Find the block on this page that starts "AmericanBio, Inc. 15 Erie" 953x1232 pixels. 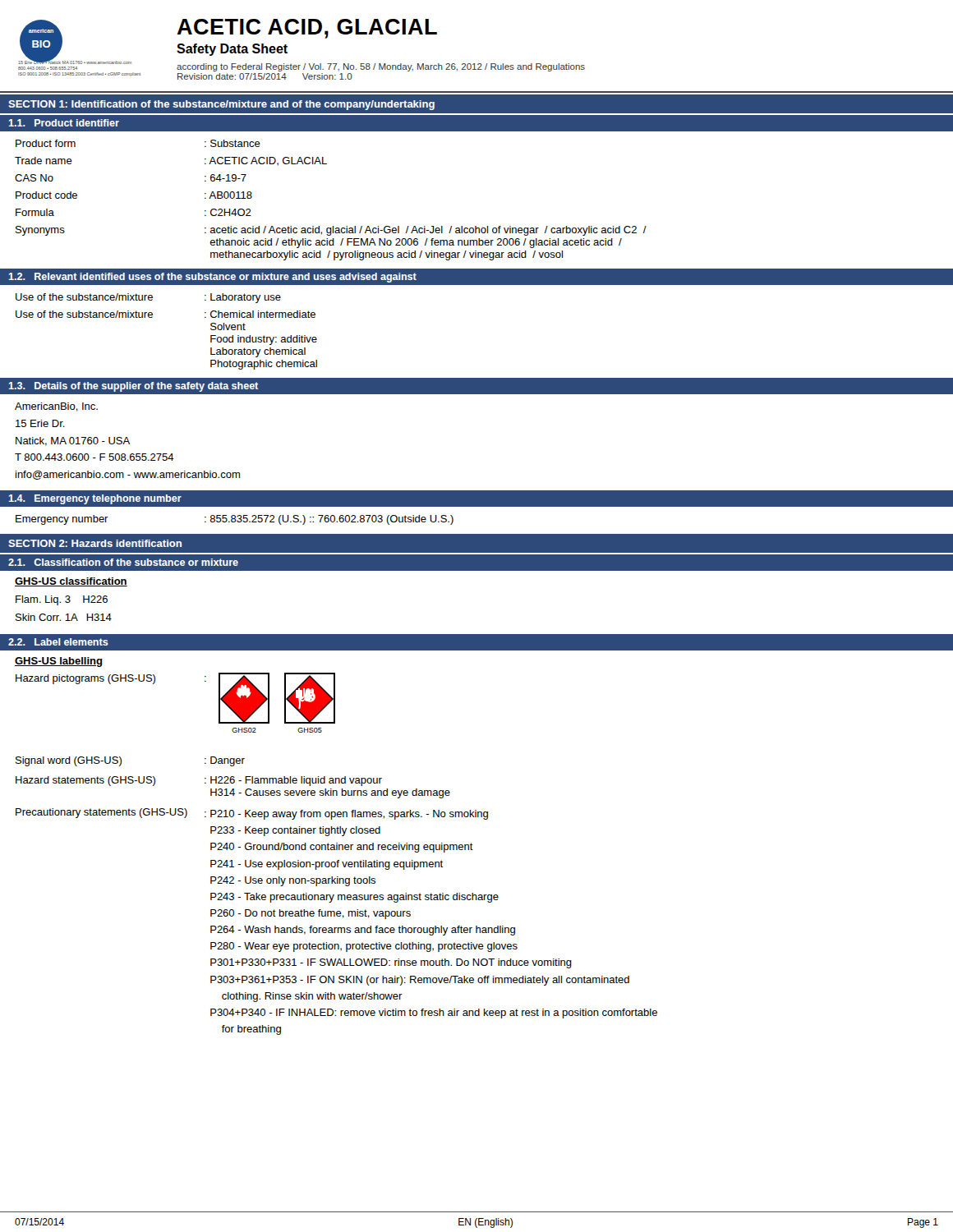point(128,440)
